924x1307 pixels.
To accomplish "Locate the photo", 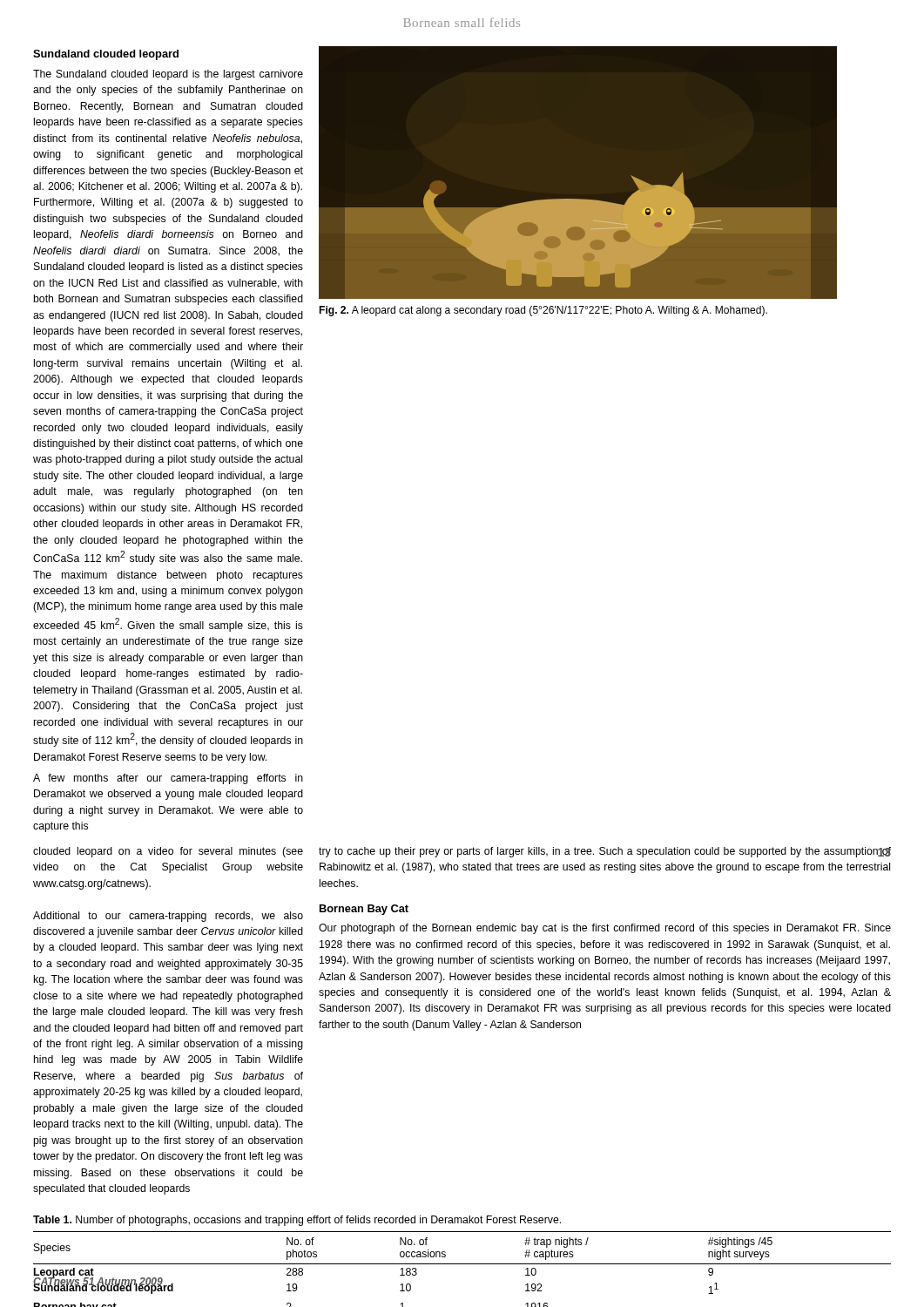I will click(x=578, y=173).
